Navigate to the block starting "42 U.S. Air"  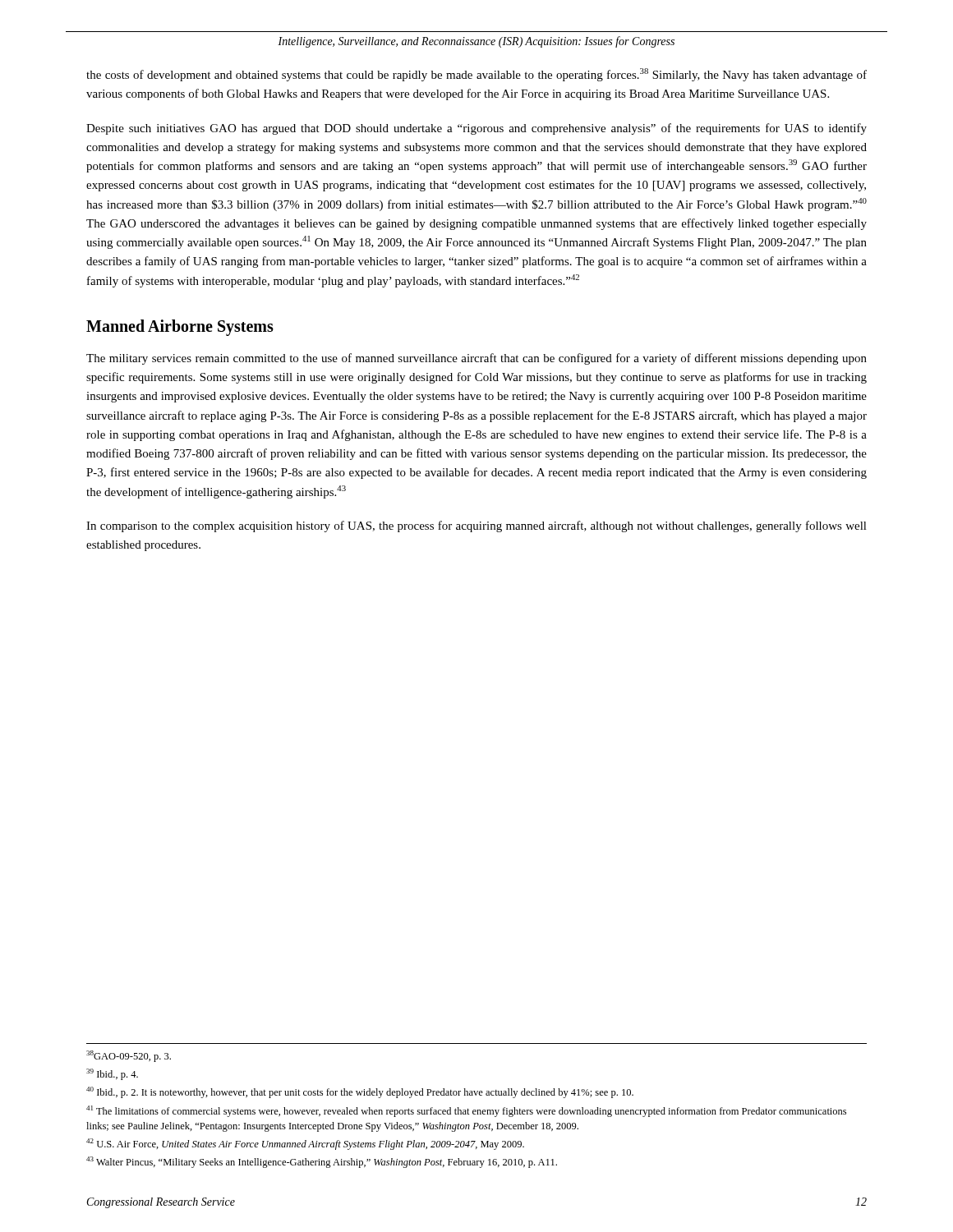pyautogui.click(x=305, y=1143)
